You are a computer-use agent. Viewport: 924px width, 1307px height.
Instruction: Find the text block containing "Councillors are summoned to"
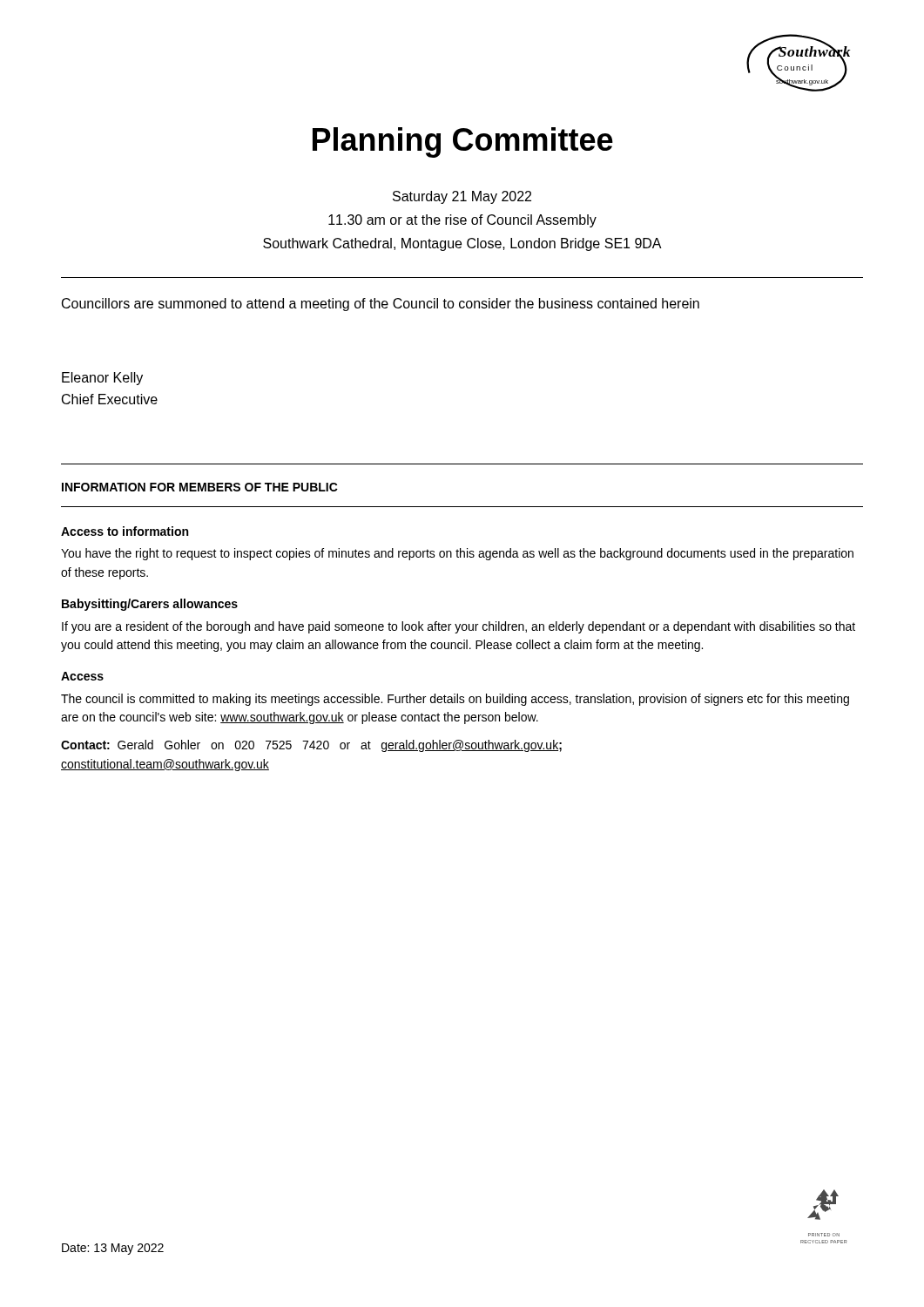(381, 303)
